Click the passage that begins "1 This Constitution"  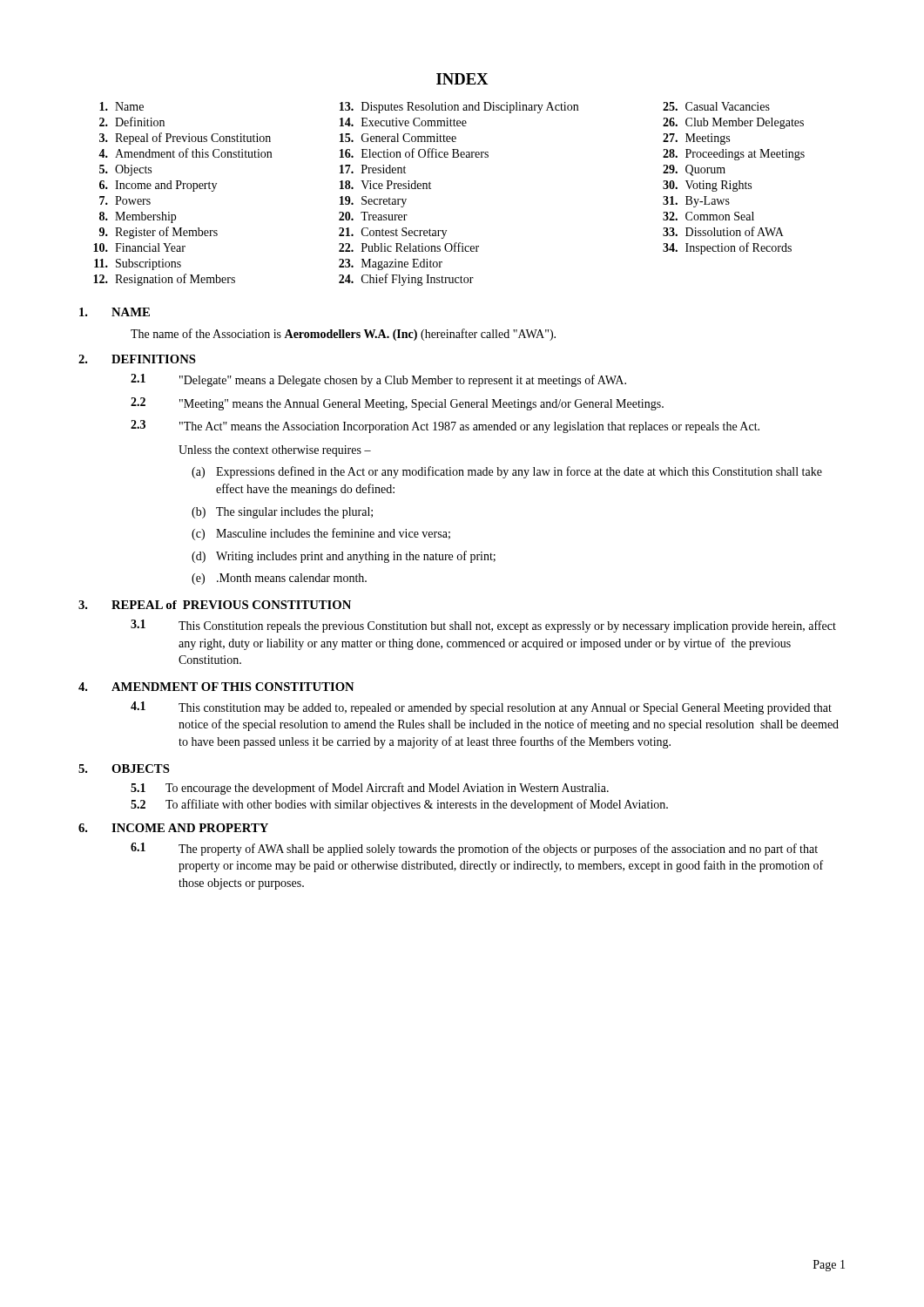click(488, 643)
